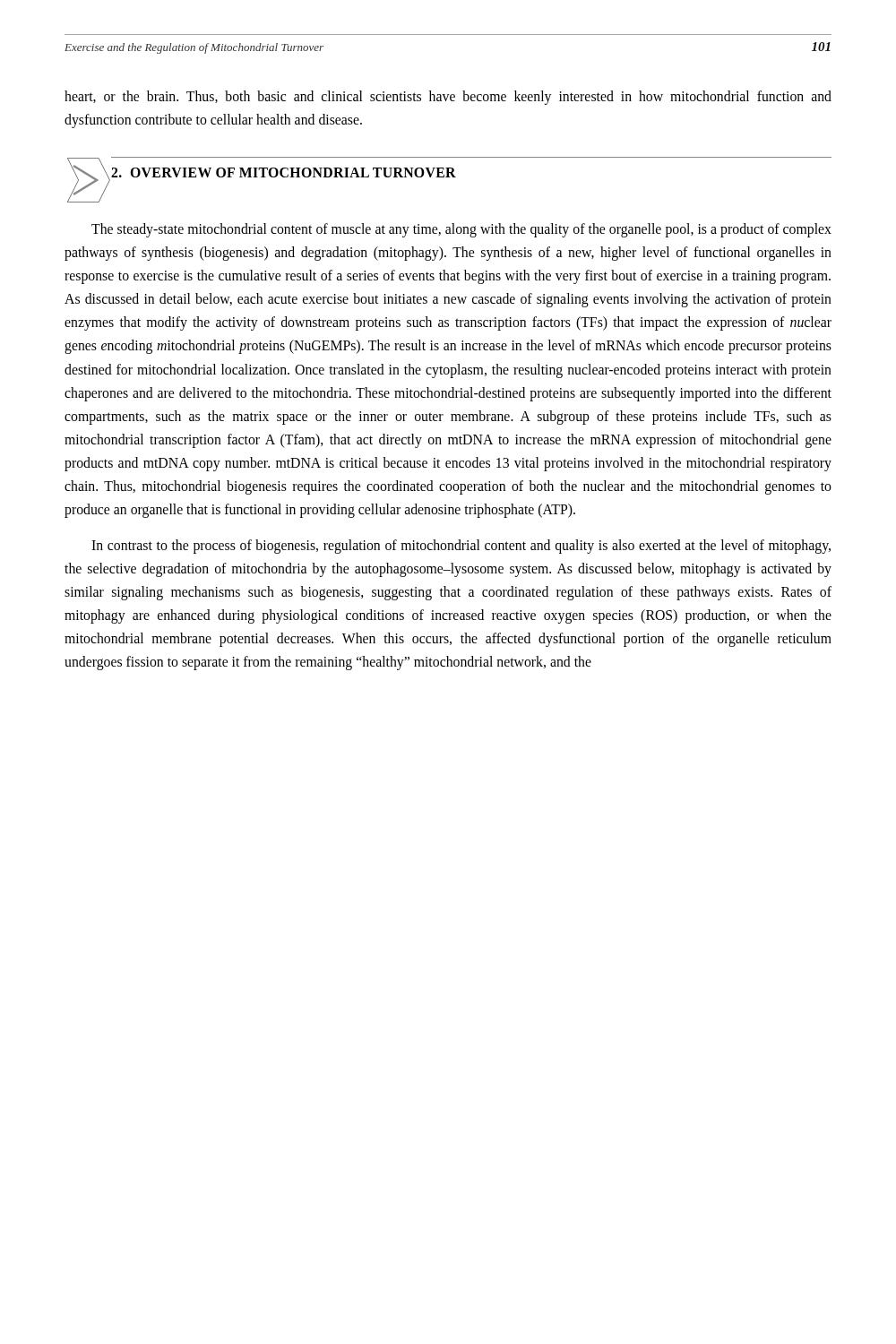Locate the region starting "2. OVERVIEW OF MITOCHONDRIAL TURNOVER"
The image size is (896, 1344).
pyautogui.click(x=283, y=173)
